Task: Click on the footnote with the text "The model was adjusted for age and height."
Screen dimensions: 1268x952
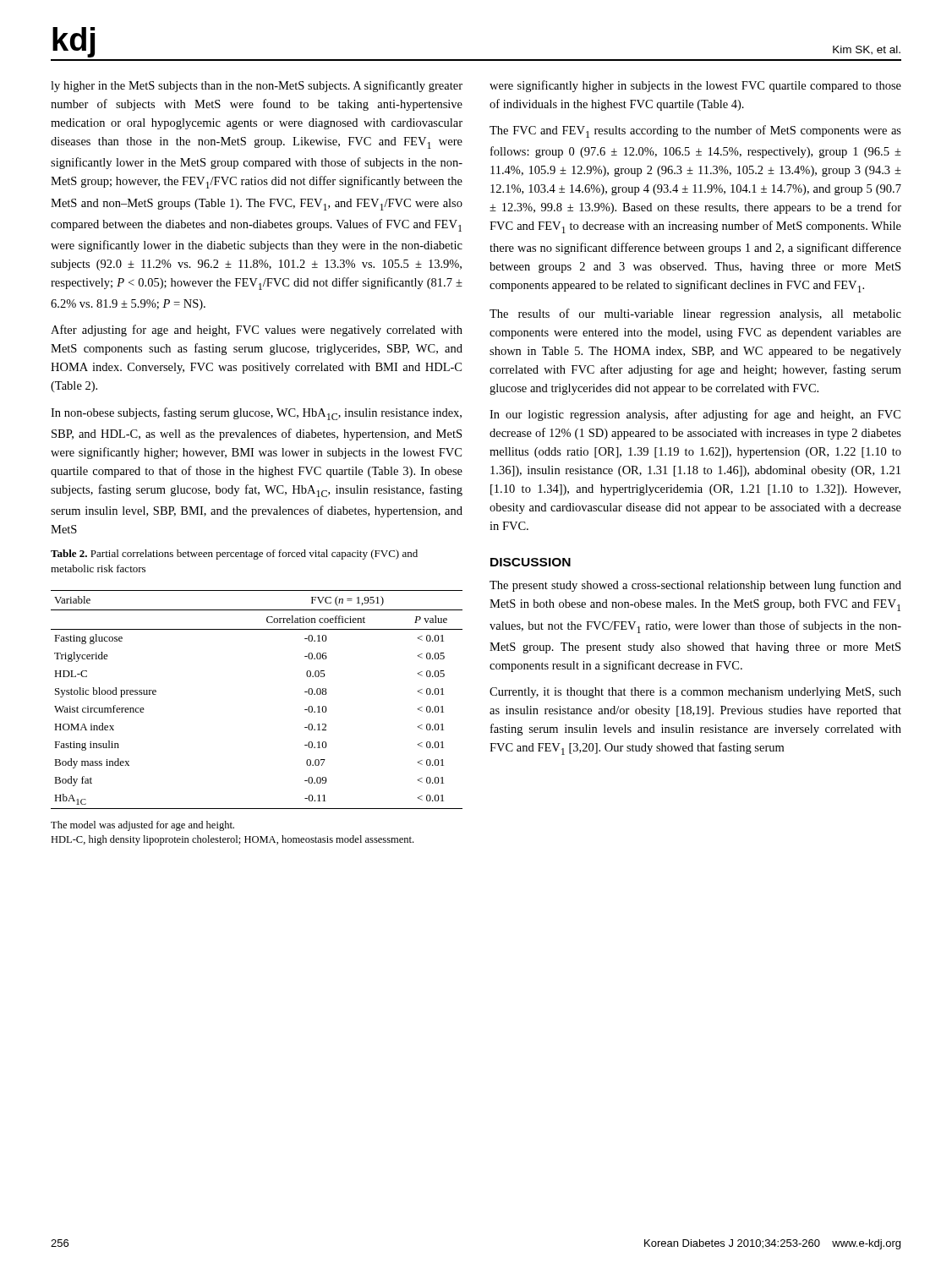Action: [233, 832]
